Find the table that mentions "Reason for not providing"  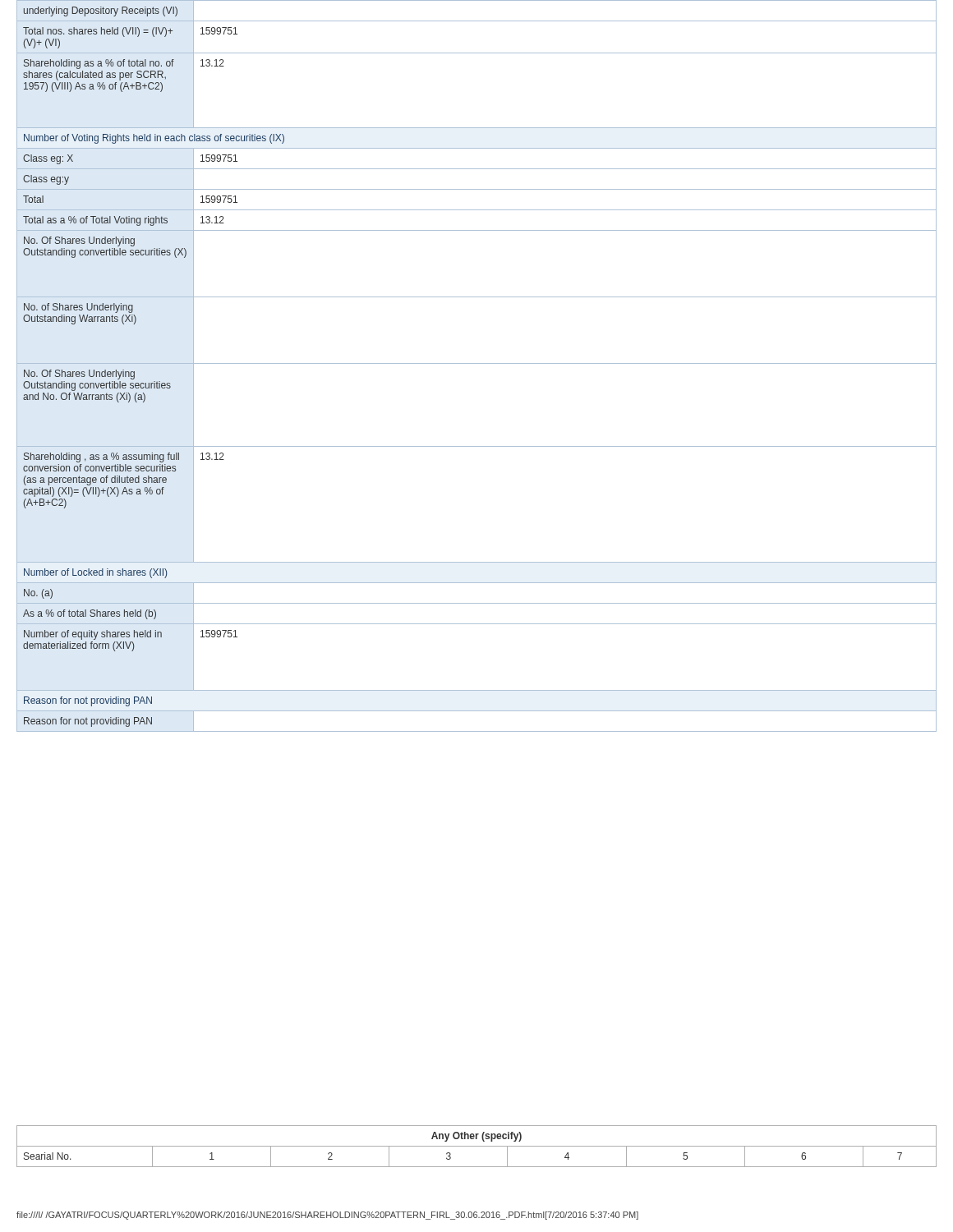click(x=476, y=366)
